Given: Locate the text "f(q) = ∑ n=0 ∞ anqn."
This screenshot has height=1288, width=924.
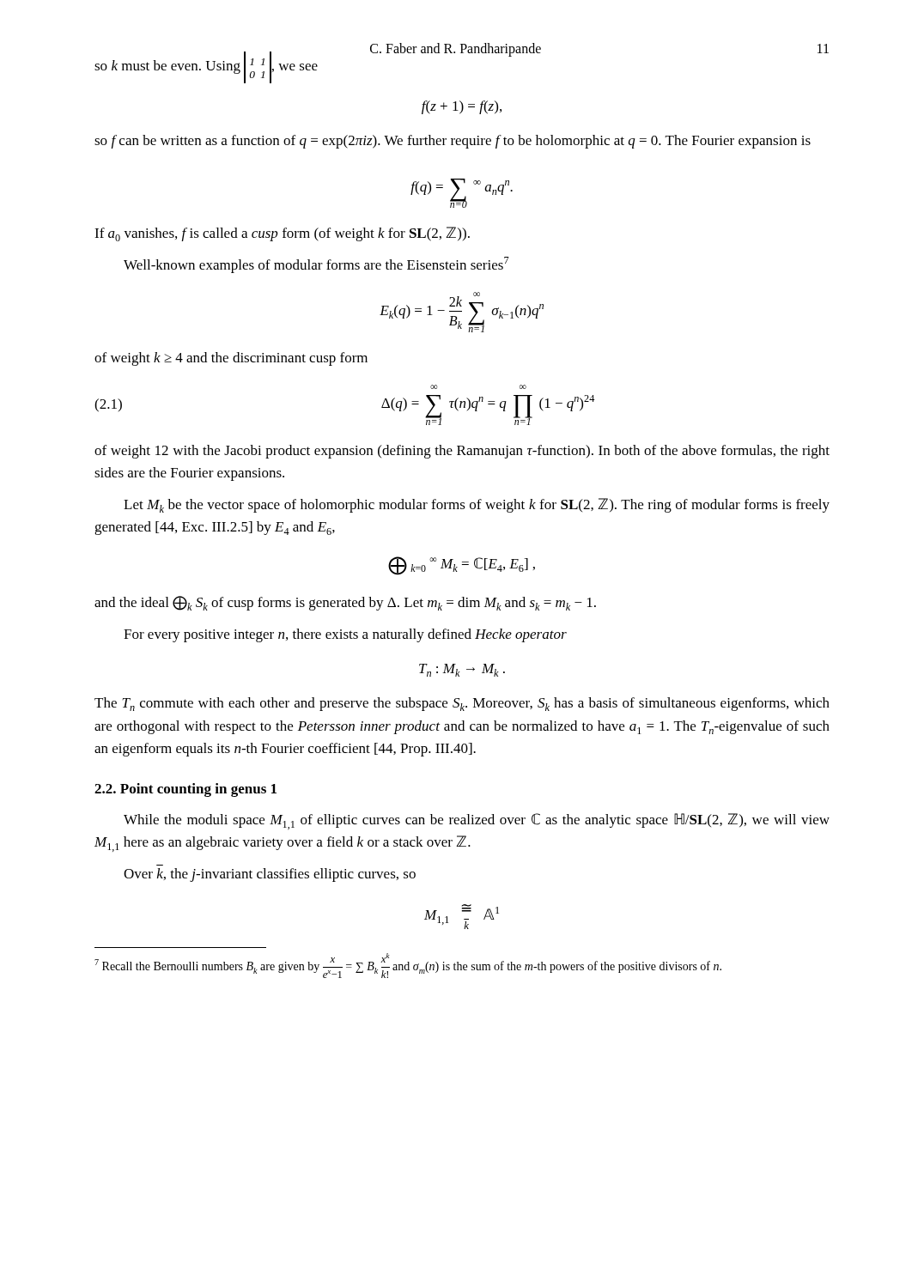Looking at the screenshot, I should (462, 188).
